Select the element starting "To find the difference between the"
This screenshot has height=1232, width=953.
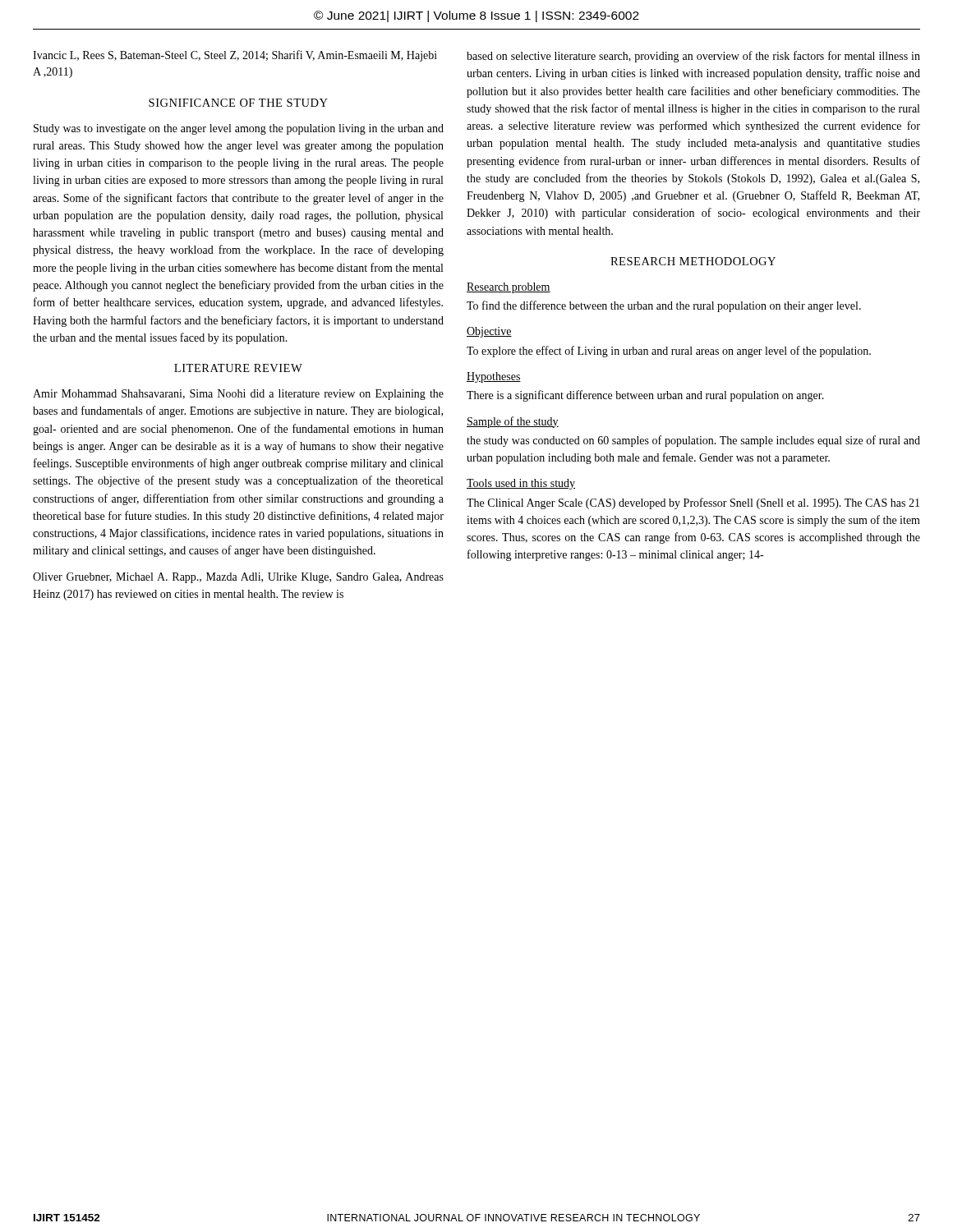pyautogui.click(x=664, y=306)
